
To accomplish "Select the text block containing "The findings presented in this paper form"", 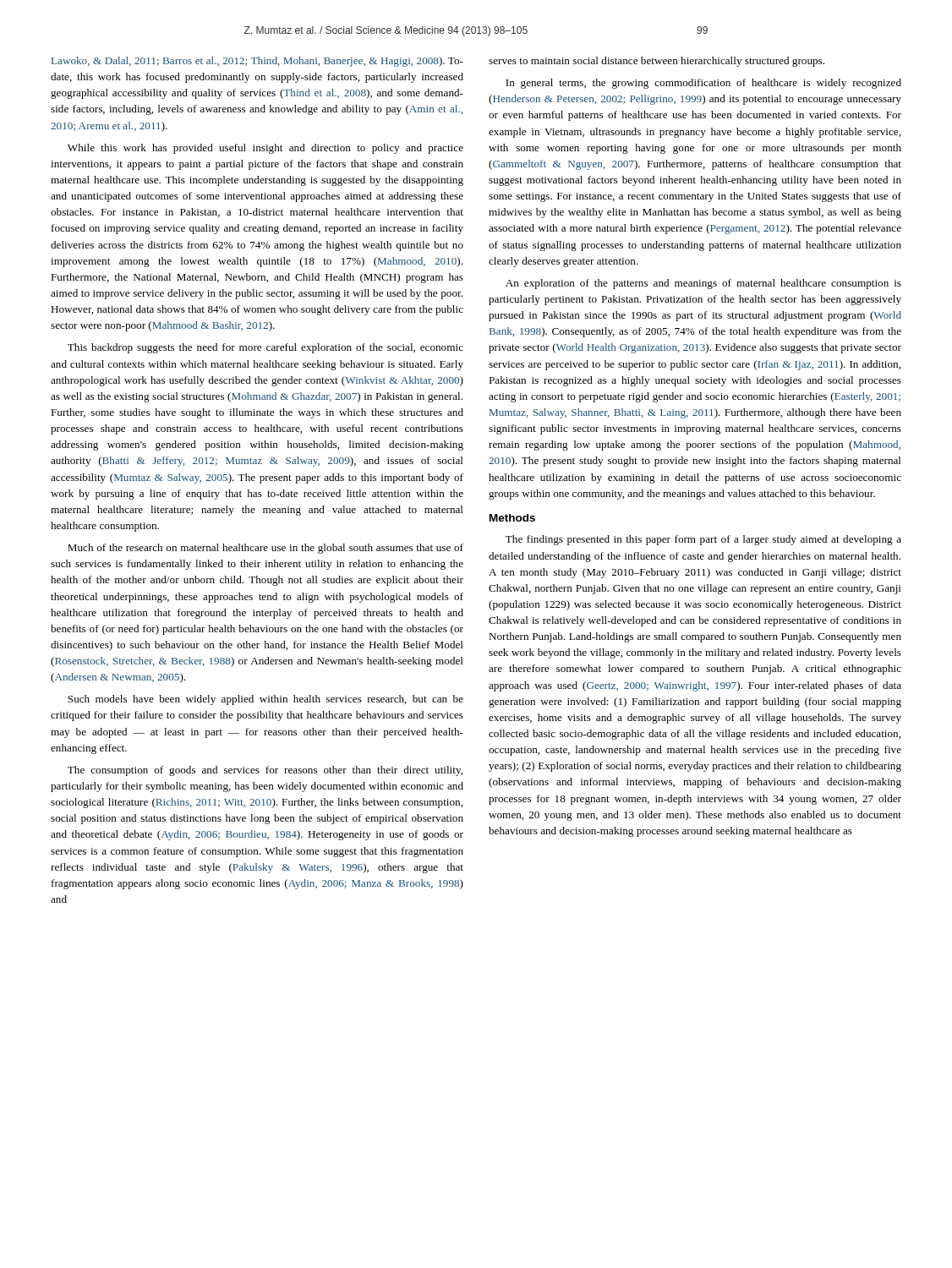I will (695, 685).
